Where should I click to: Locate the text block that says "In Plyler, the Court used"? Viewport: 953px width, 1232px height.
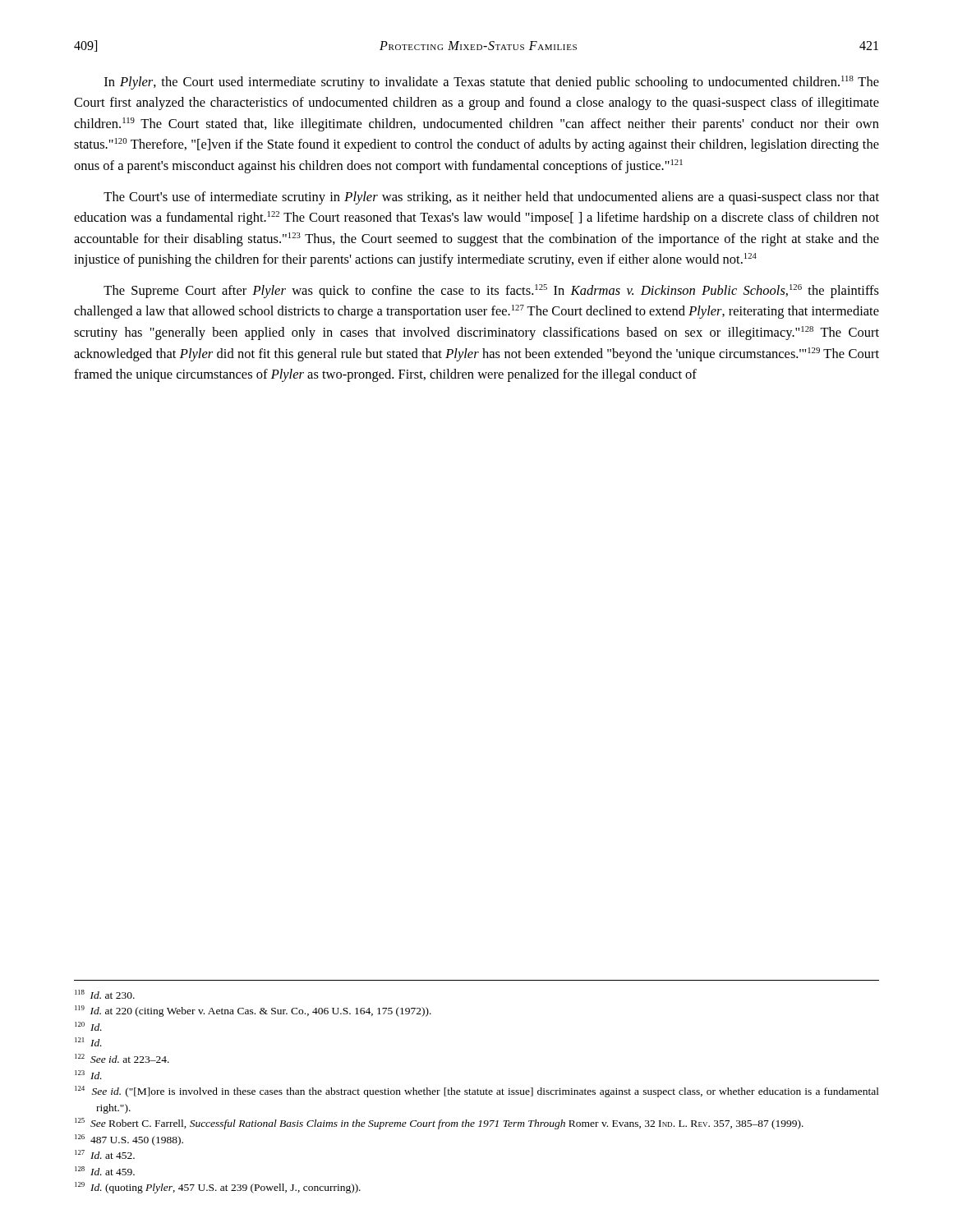pos(476,123)
